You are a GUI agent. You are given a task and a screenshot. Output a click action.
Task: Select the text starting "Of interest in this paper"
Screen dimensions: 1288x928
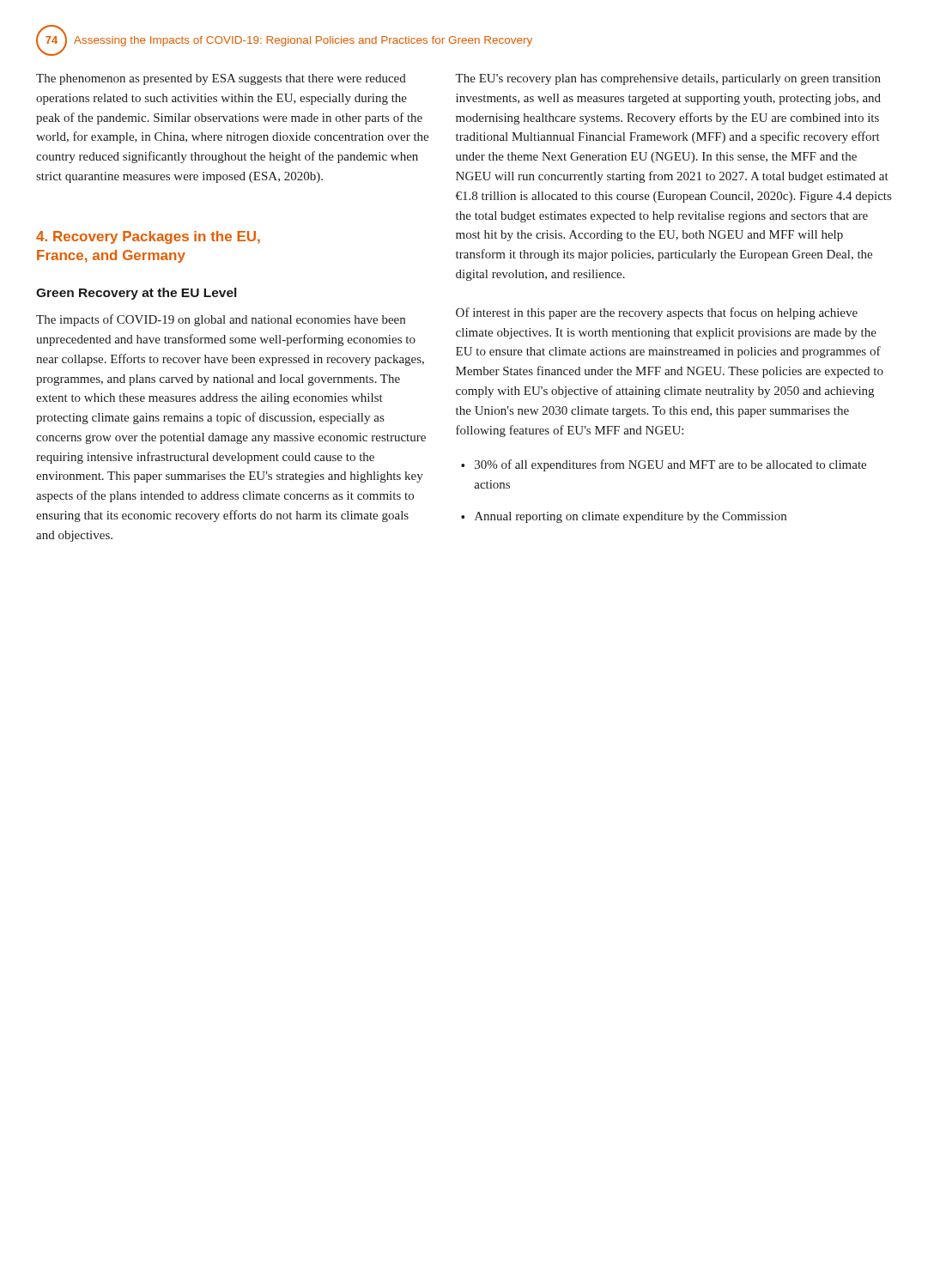669,371
